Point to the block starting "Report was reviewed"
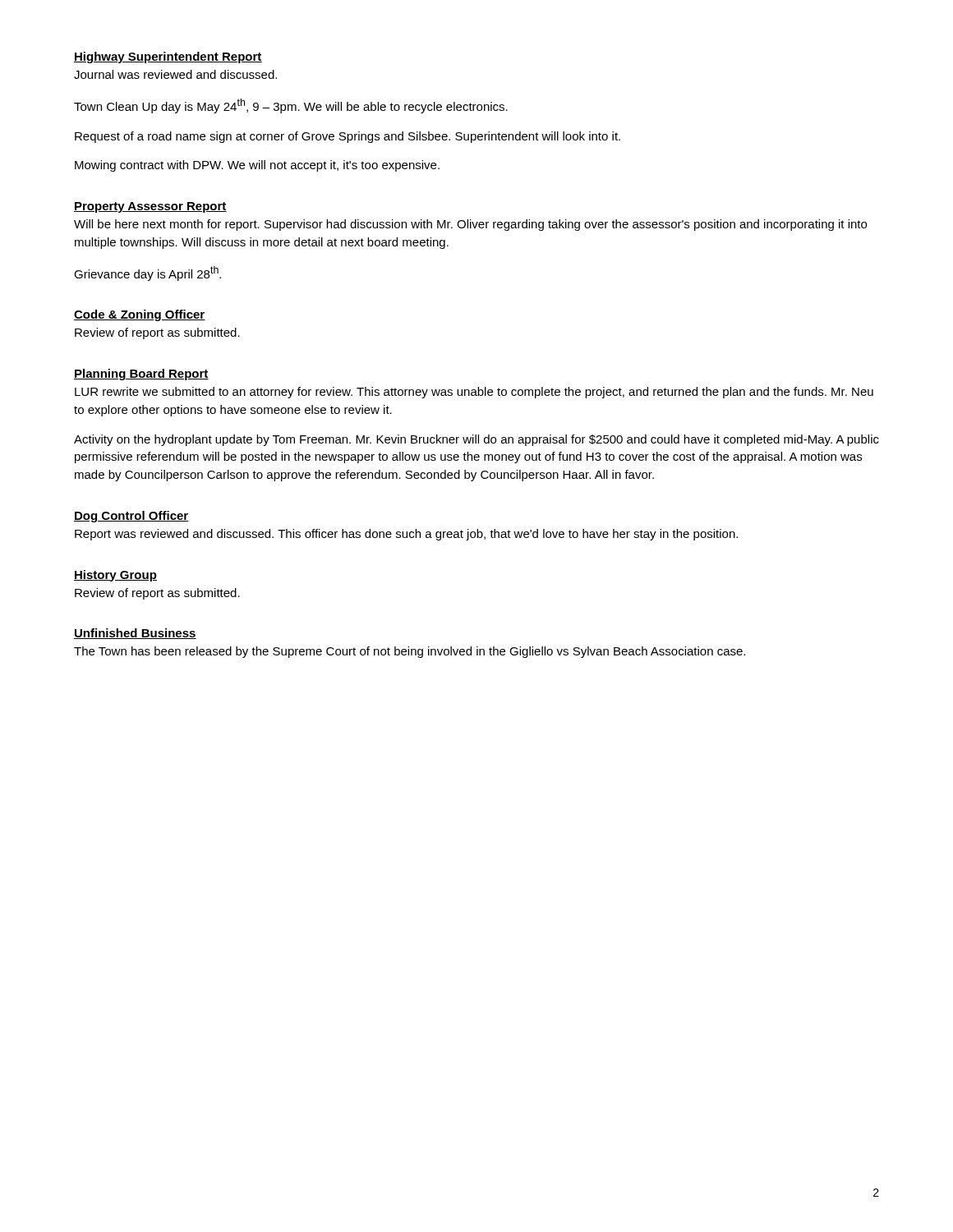The image size is (953, 1232). 406,533
